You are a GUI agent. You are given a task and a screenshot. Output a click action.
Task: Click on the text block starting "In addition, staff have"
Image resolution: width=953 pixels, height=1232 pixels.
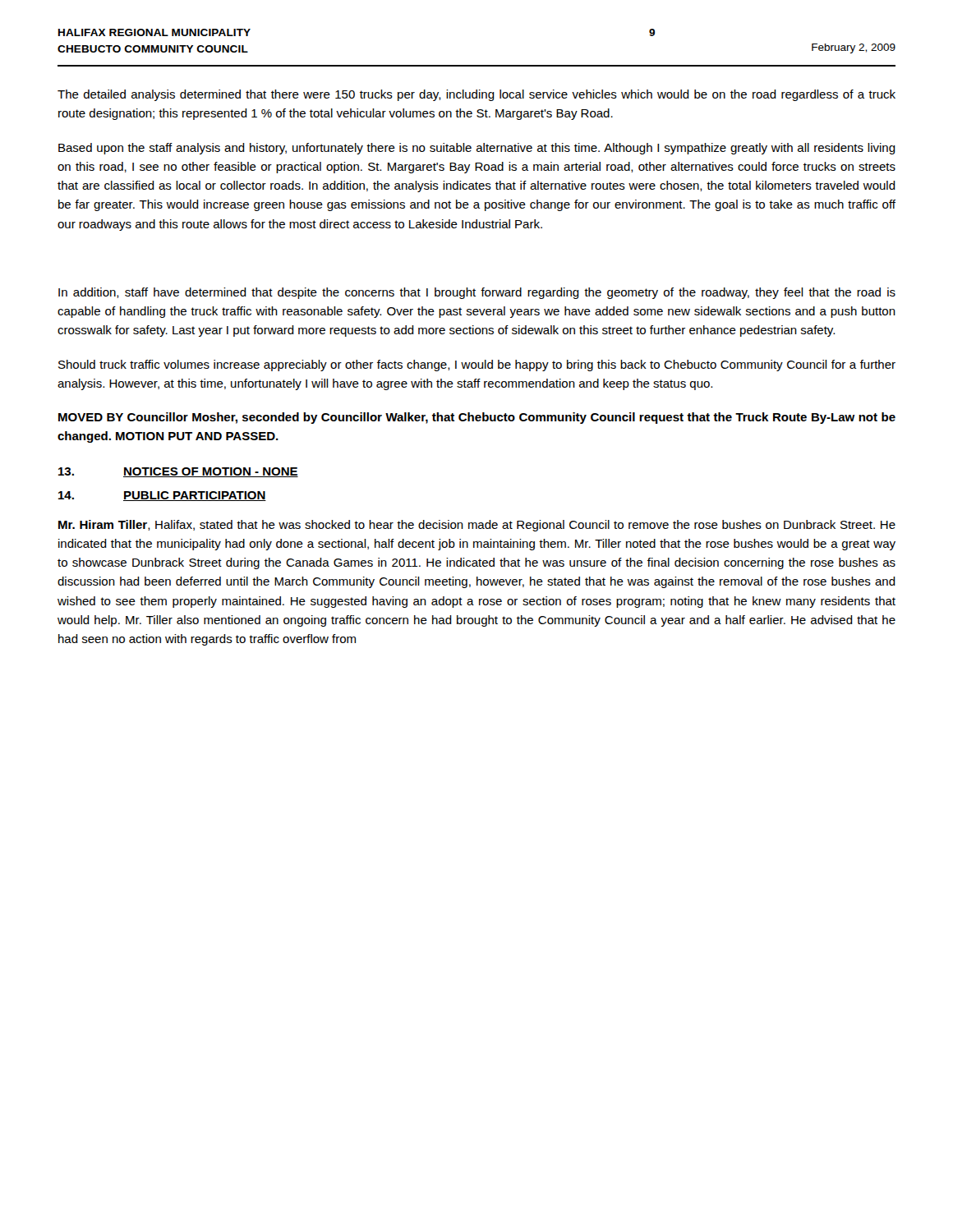click(x=476, y=311)
